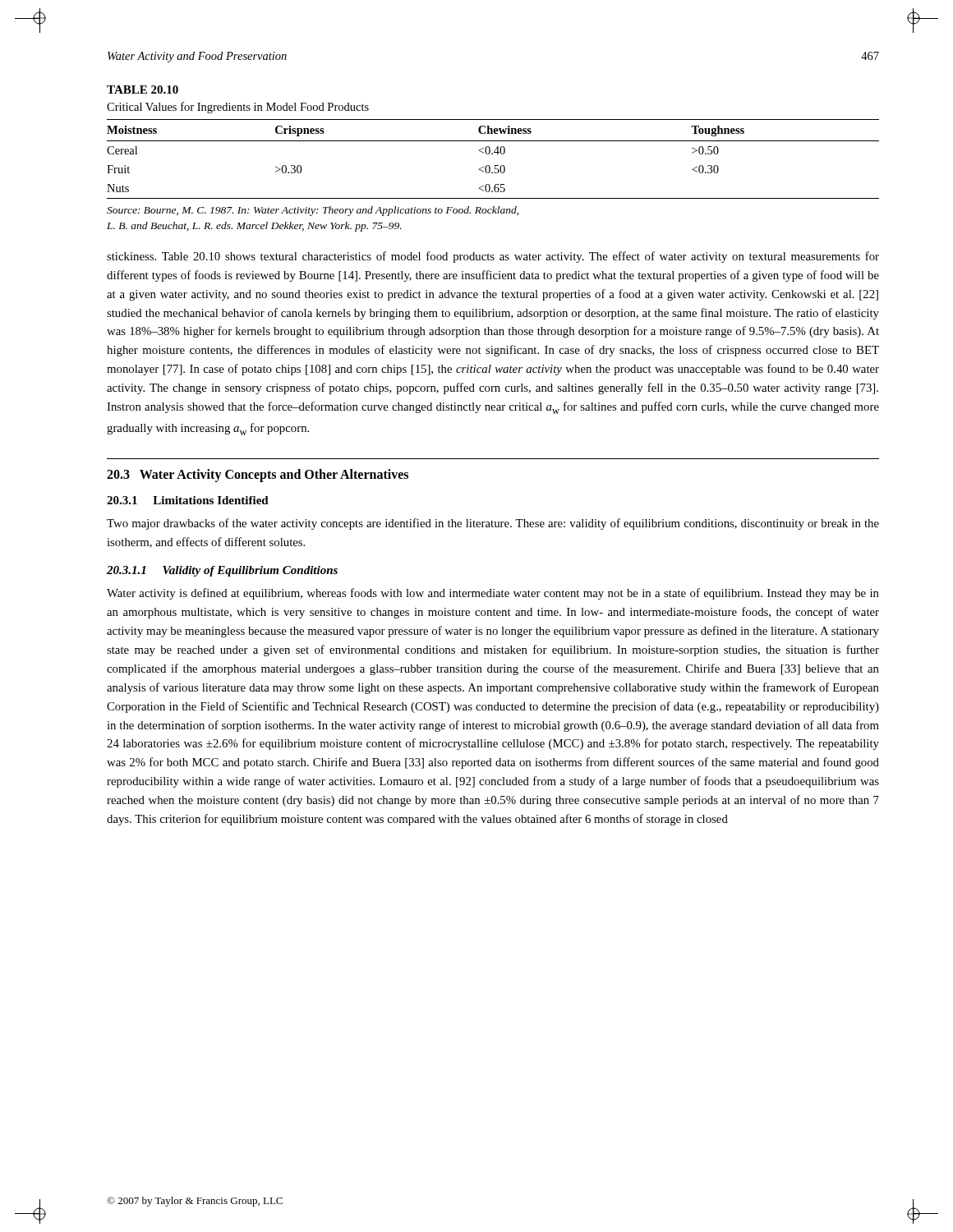Click on the text starting "Water activity is defined"
953x1232 pixels.
point(493,706)
